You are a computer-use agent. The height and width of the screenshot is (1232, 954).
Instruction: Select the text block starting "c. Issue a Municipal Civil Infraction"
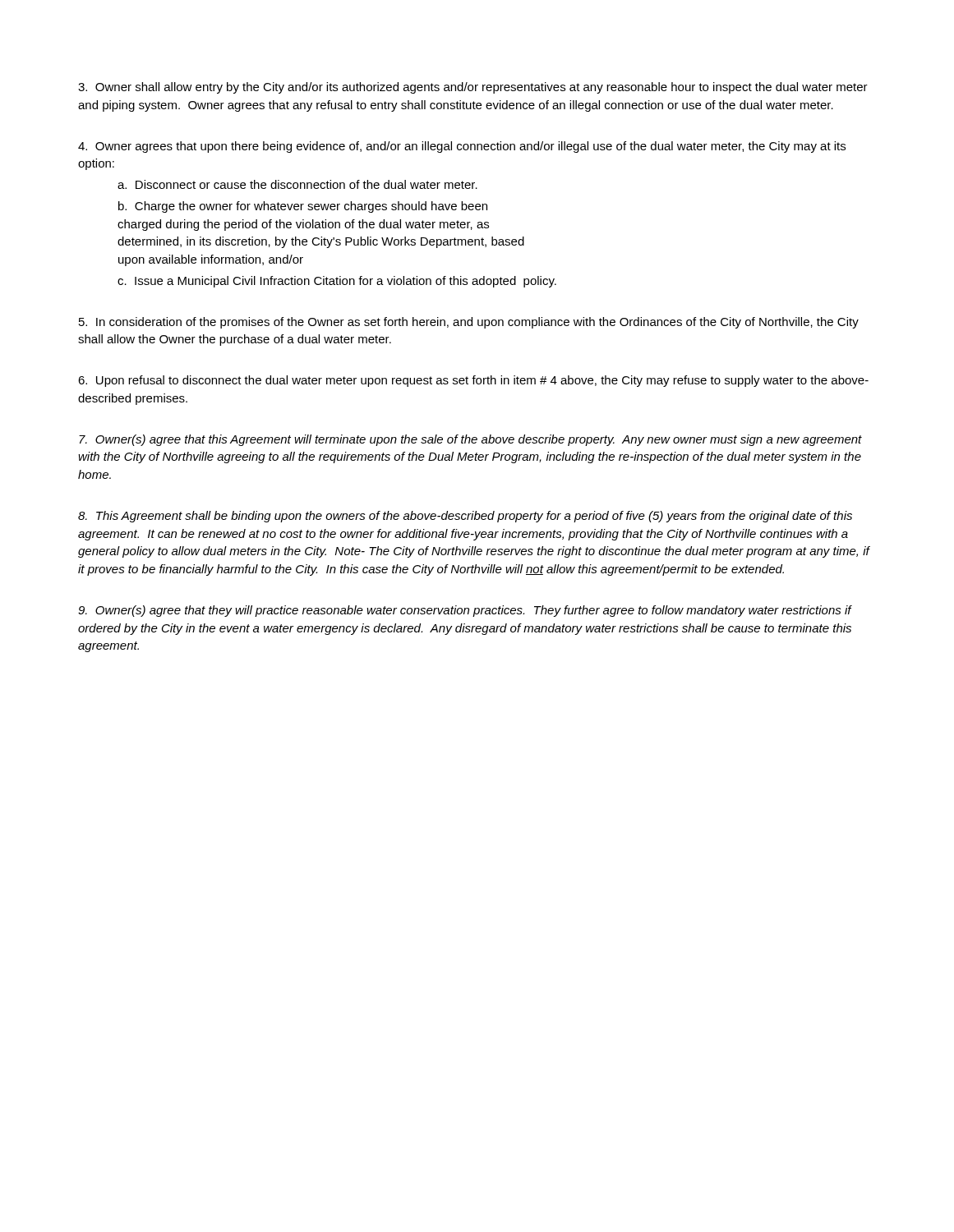(x=337, y=280)
